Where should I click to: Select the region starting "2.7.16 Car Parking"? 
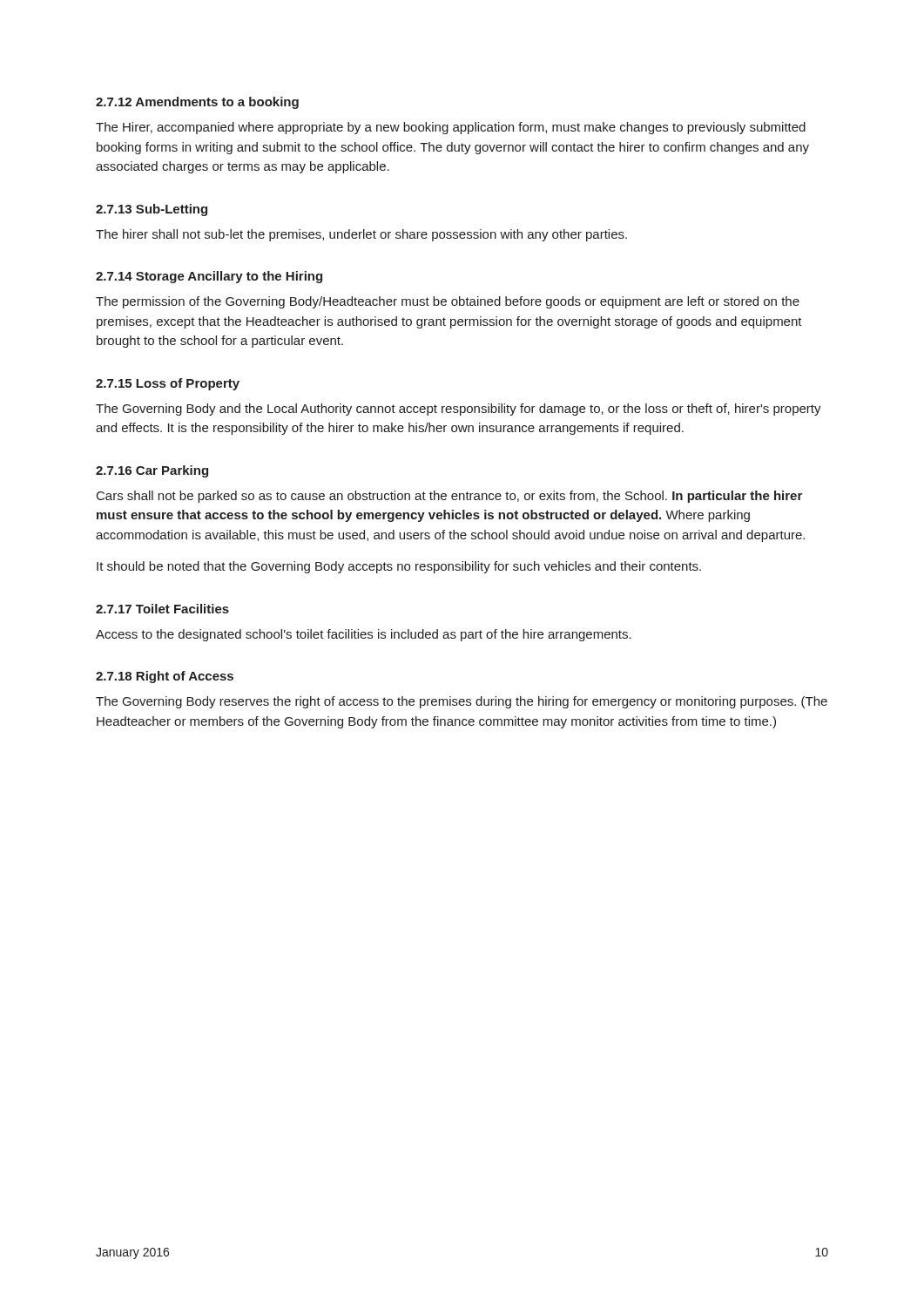coord(152,470)
